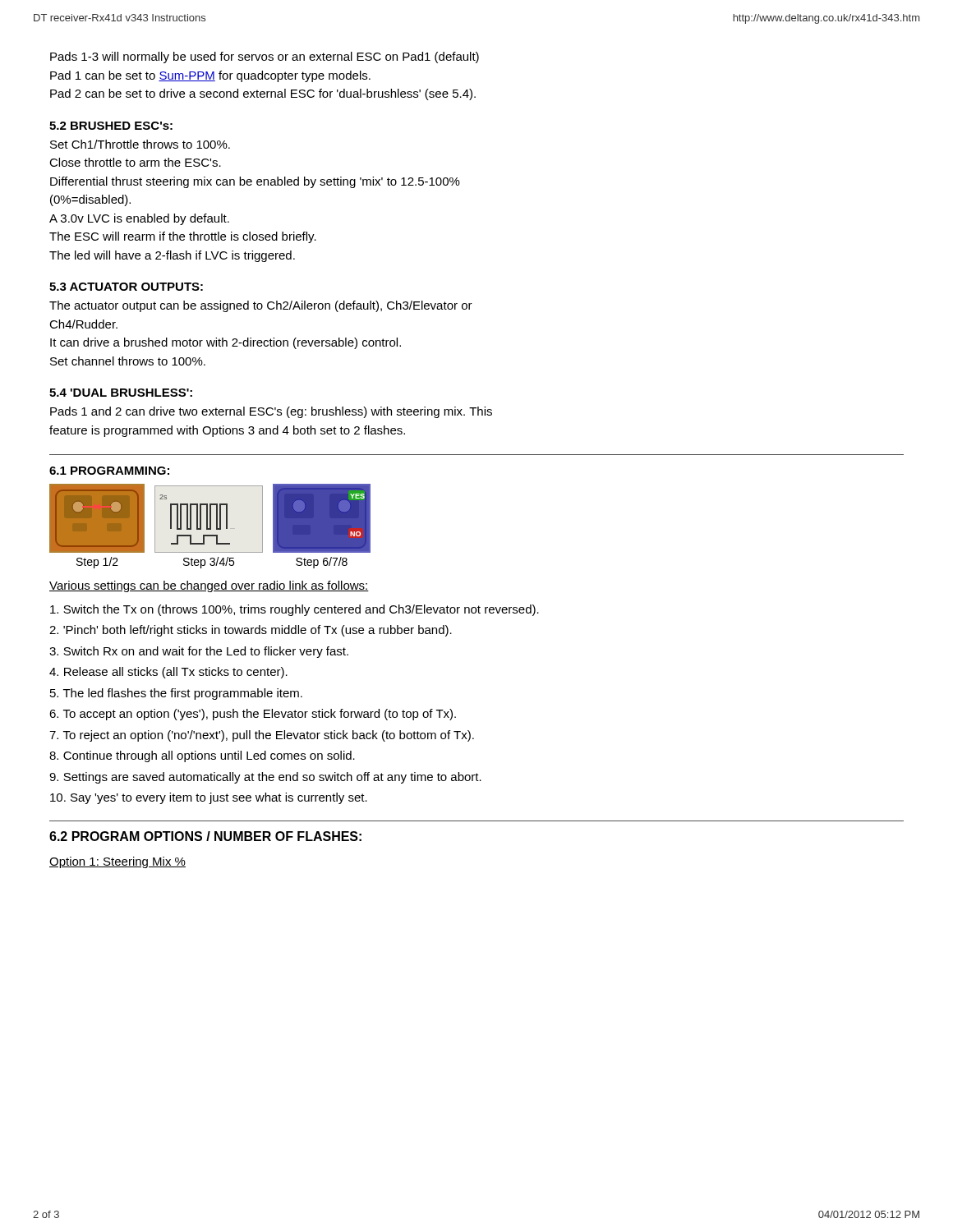Point to the block beginning "10. Say 'yes' to every item"
The width and height of the screenshot is (953, 1232).
[x=208, y=797]
